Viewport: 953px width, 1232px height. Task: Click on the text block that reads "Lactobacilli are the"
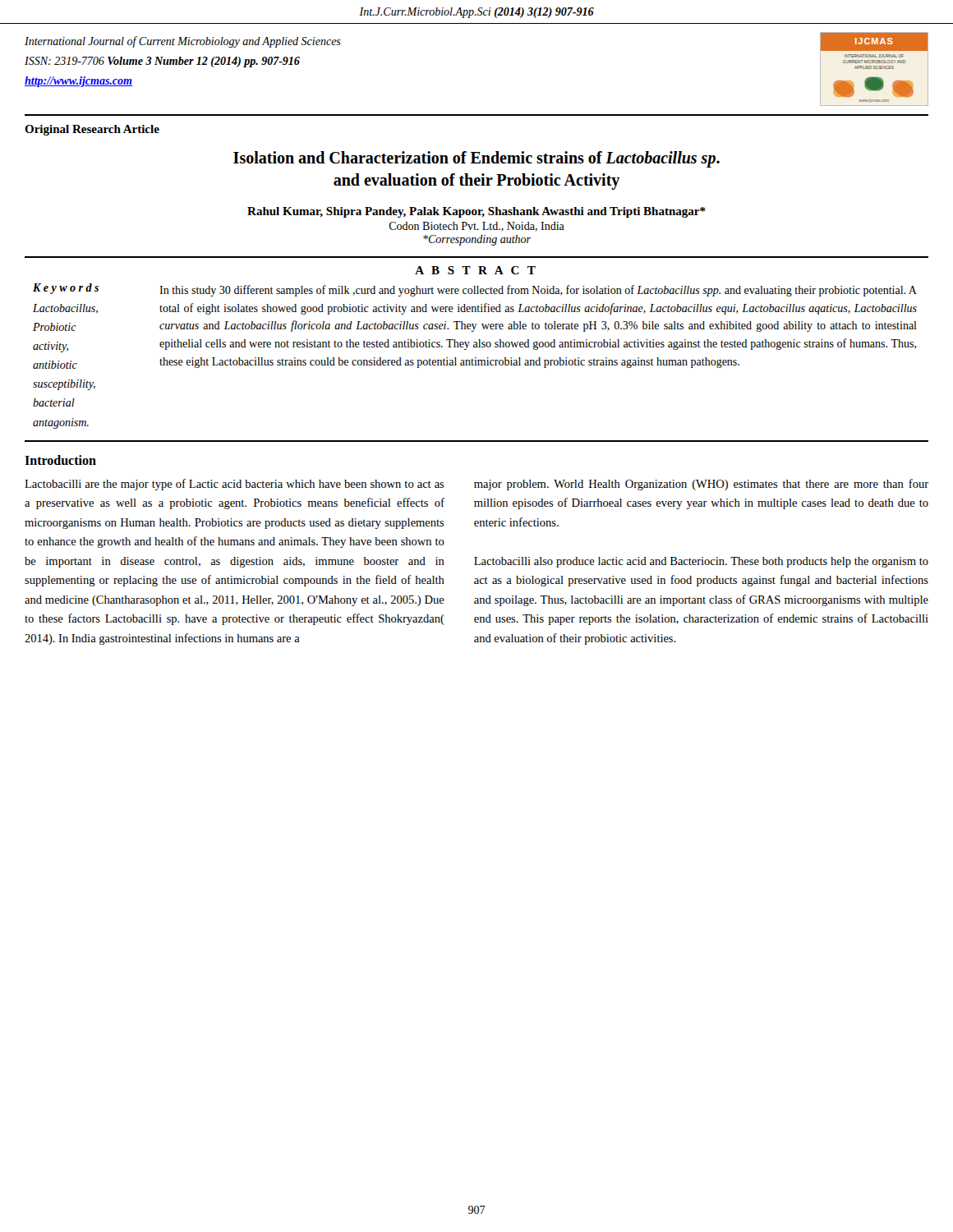[234, 561]
